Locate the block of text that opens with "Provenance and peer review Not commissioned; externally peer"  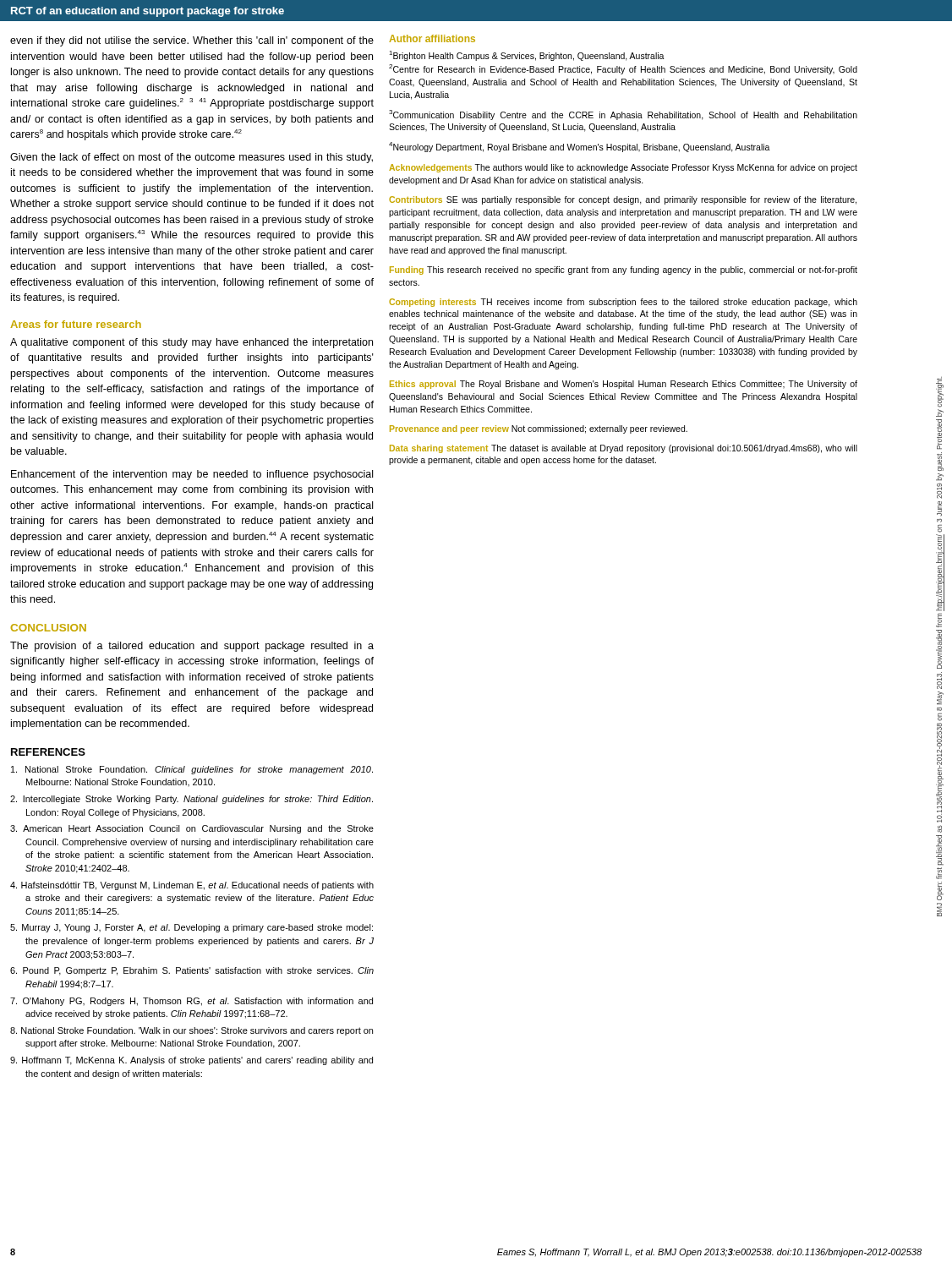[x=538, y=428]
